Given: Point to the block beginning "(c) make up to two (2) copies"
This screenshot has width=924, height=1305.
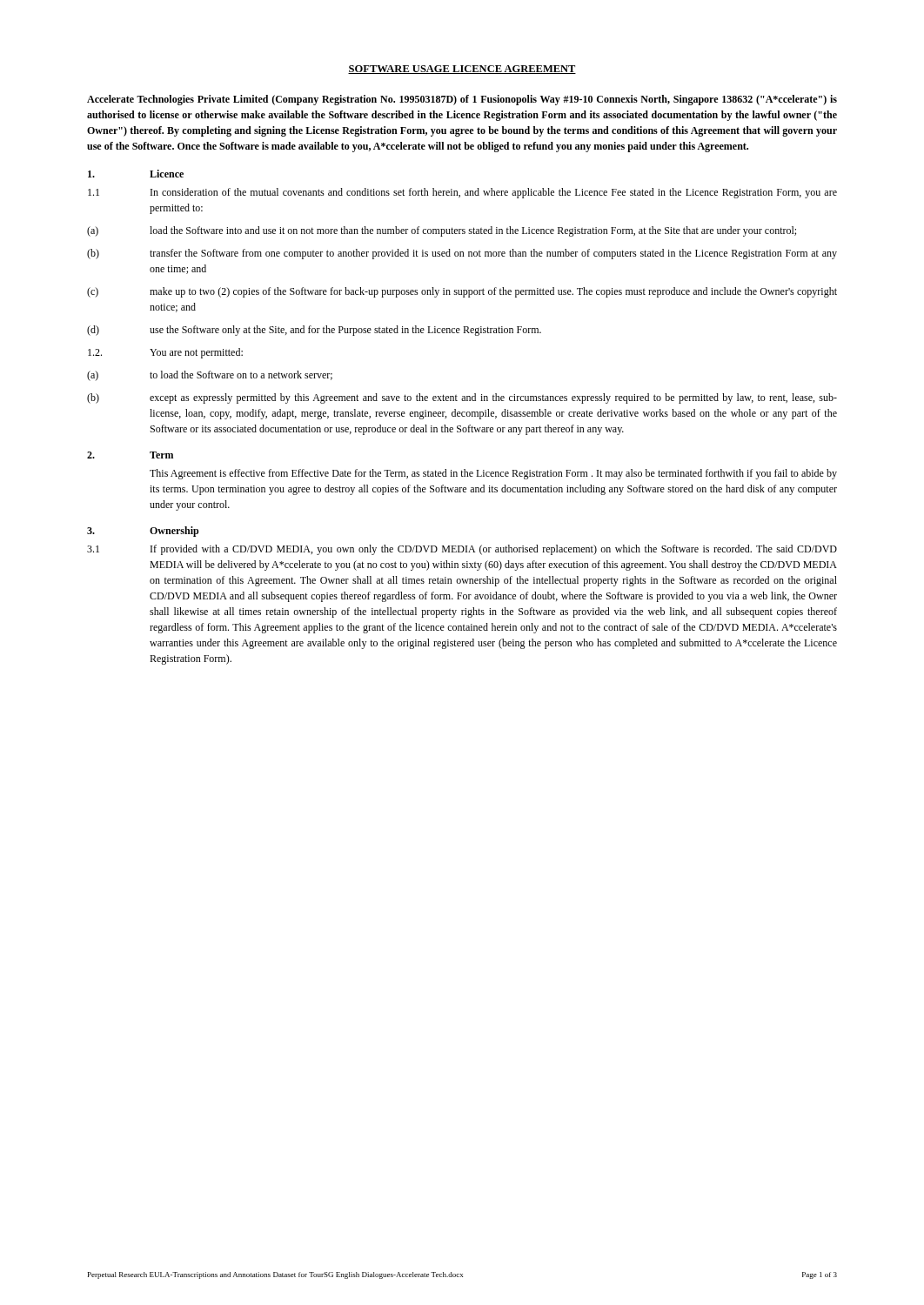Looking at the screenshot, I should point(462,299).
